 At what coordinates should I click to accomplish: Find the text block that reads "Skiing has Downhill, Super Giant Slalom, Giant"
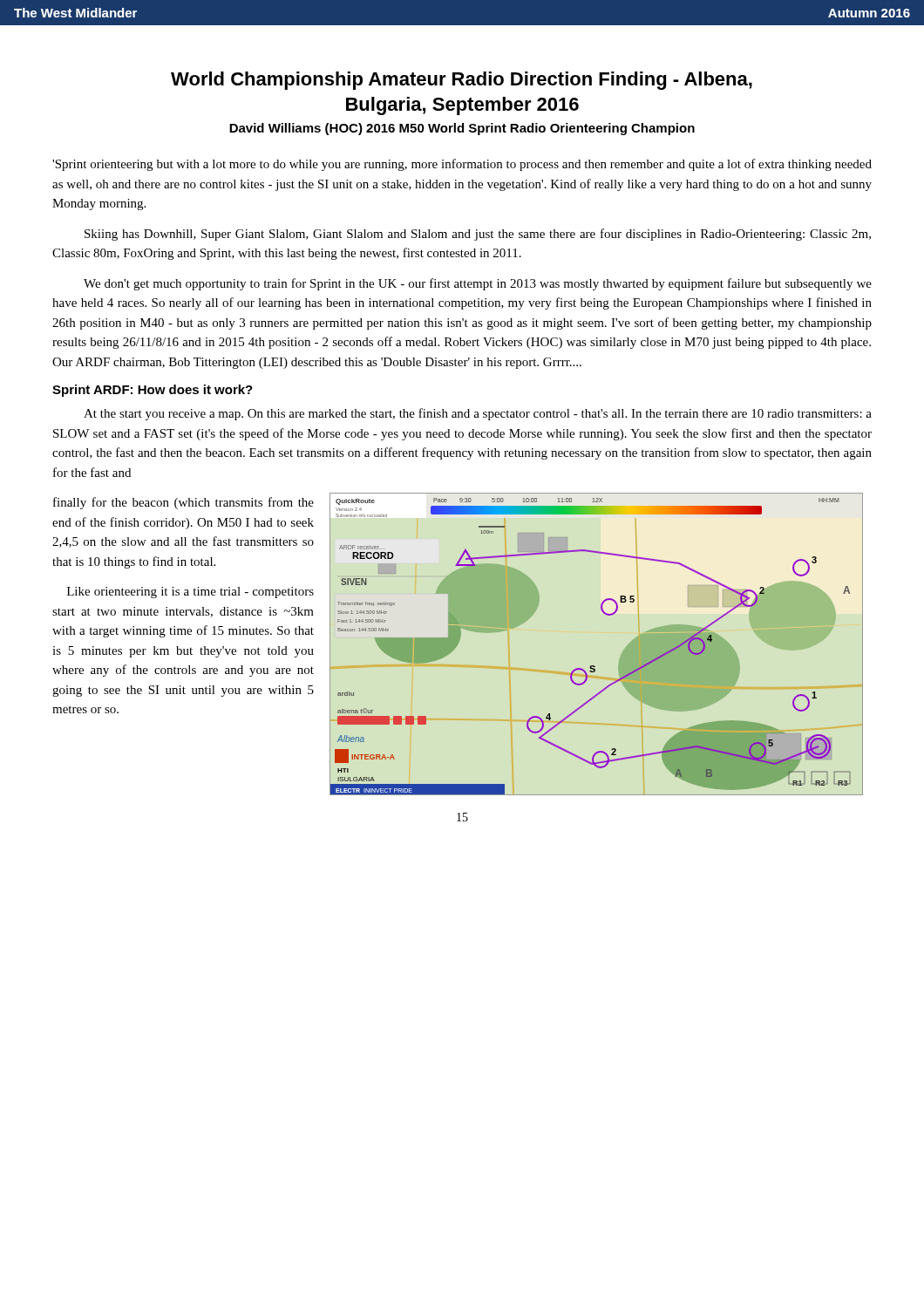462,243
